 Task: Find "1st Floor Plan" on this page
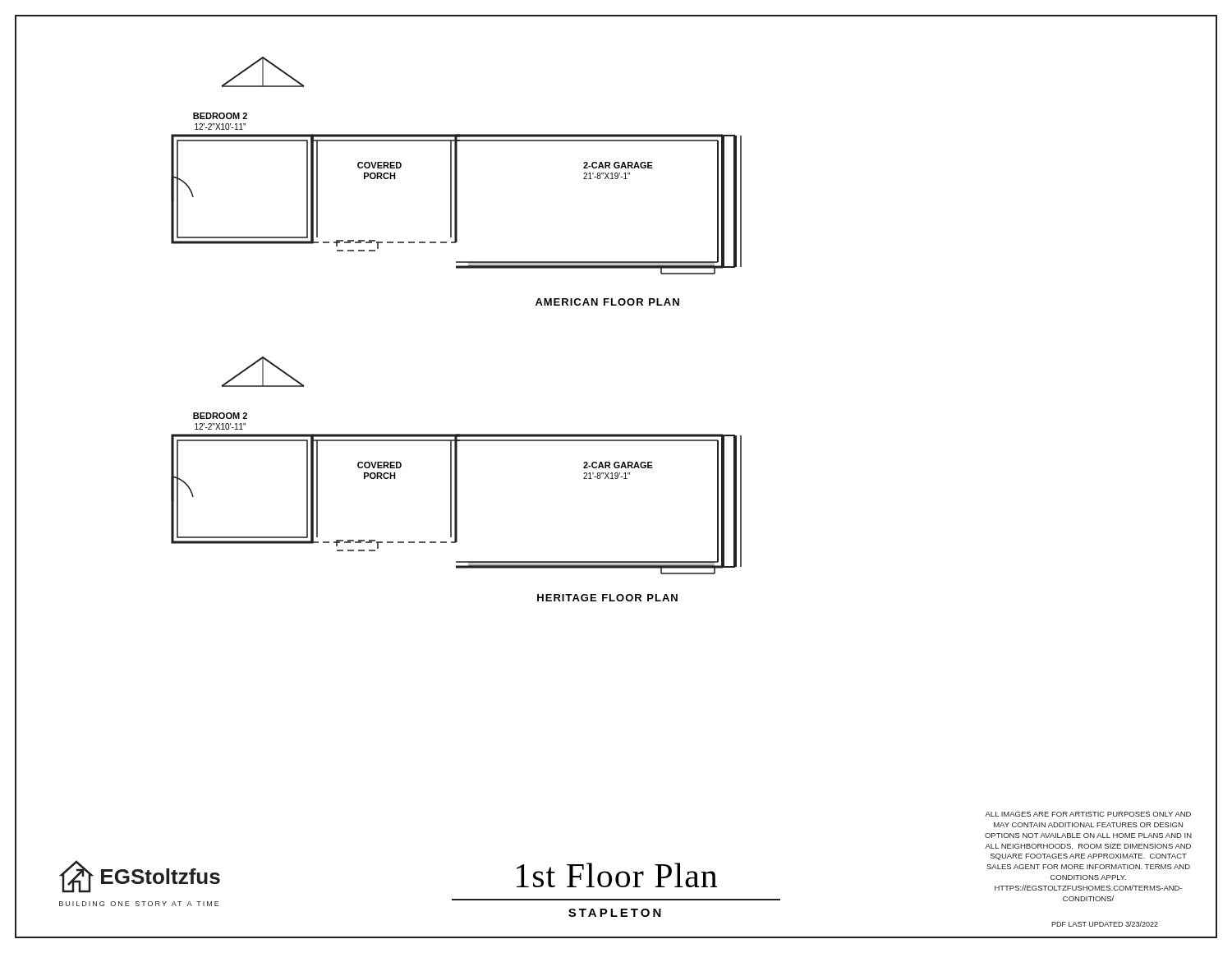[616, 876]
